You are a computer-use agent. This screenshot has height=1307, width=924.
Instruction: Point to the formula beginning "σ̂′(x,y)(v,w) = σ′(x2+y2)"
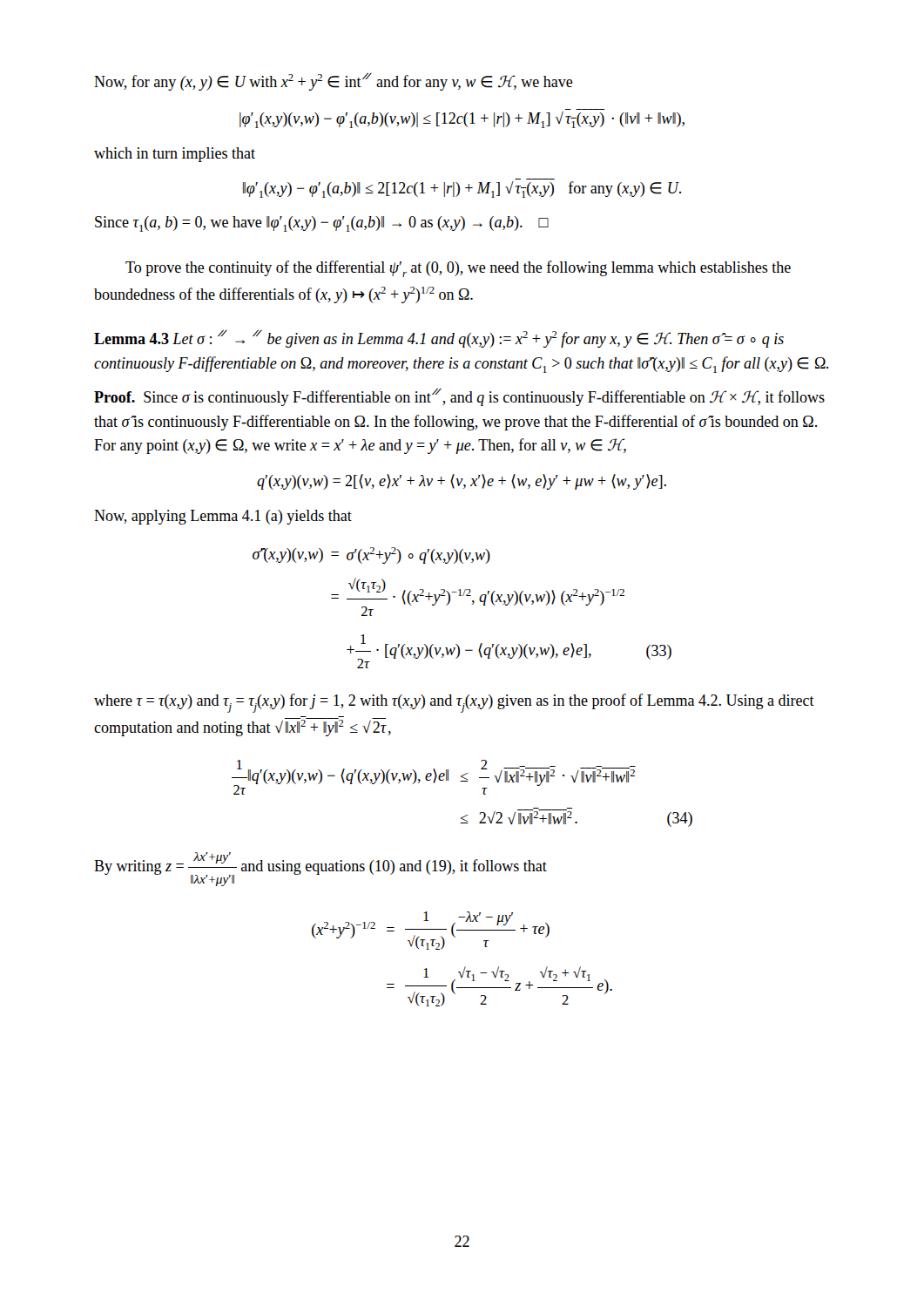point(462,609)
